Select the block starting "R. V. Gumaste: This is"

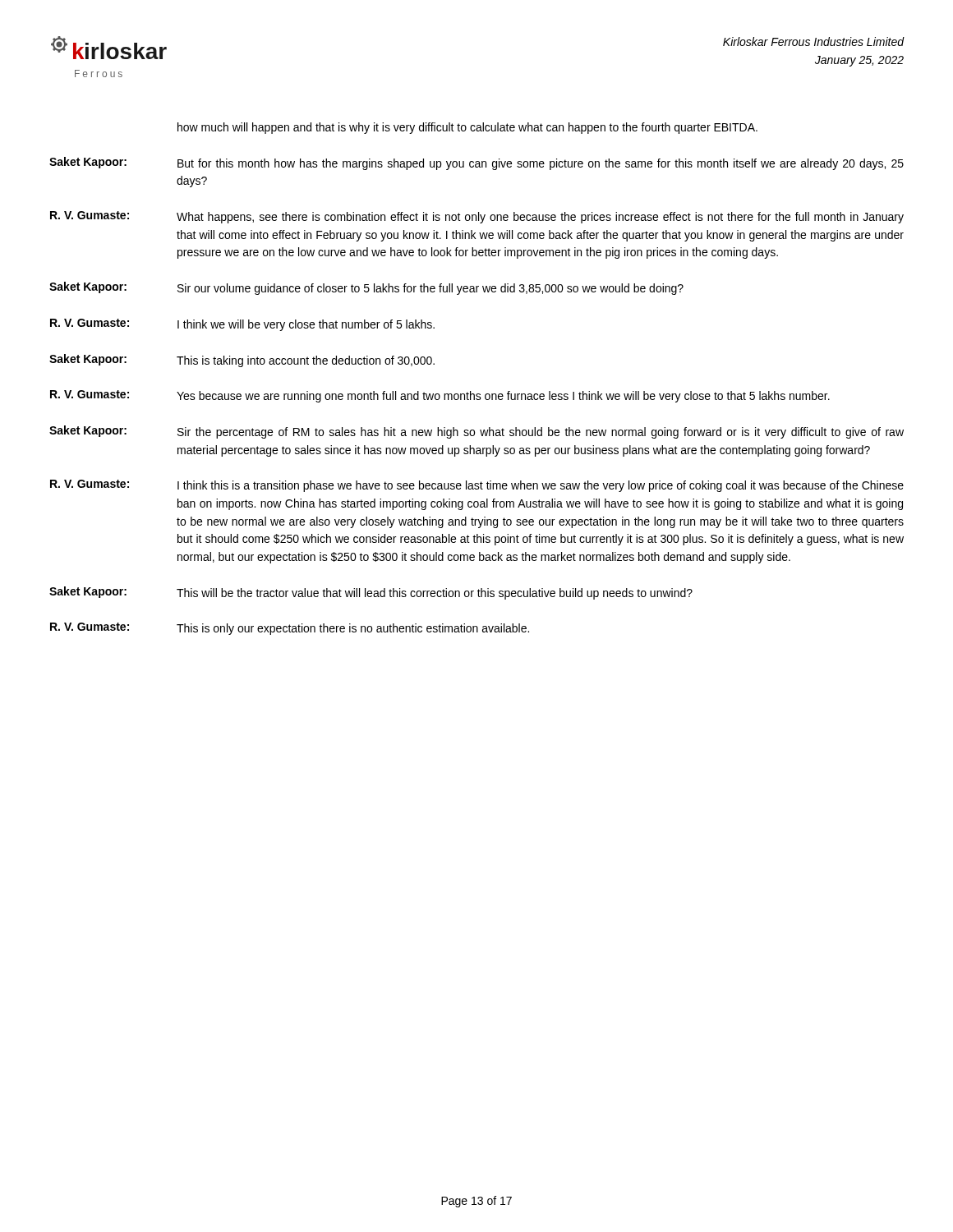pyautogui.click(x=476, y=629)
